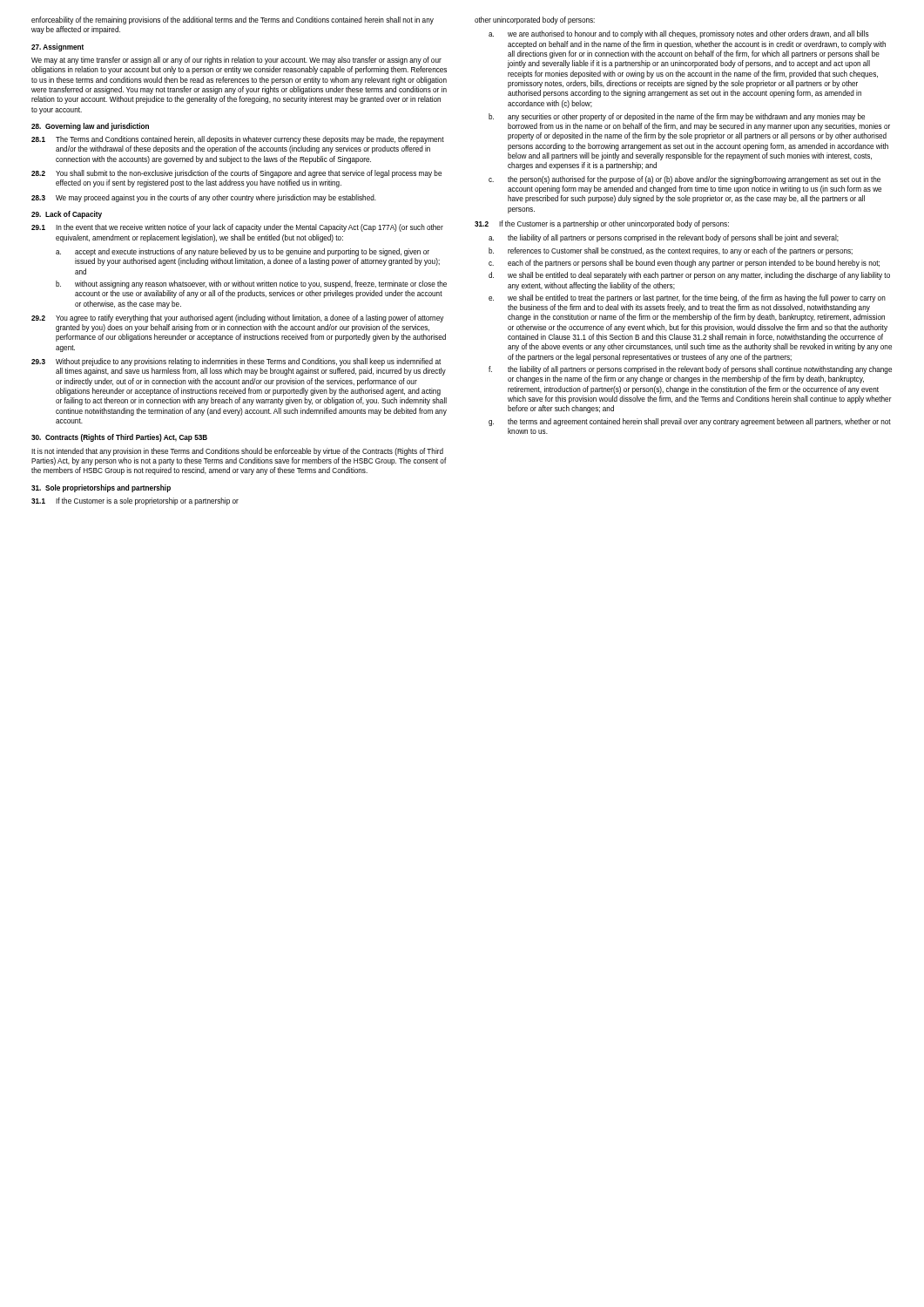Find the region starting "We may at any time"
Image resolution: width=924 pixels, height=1307 pixels.
[239, 85]
